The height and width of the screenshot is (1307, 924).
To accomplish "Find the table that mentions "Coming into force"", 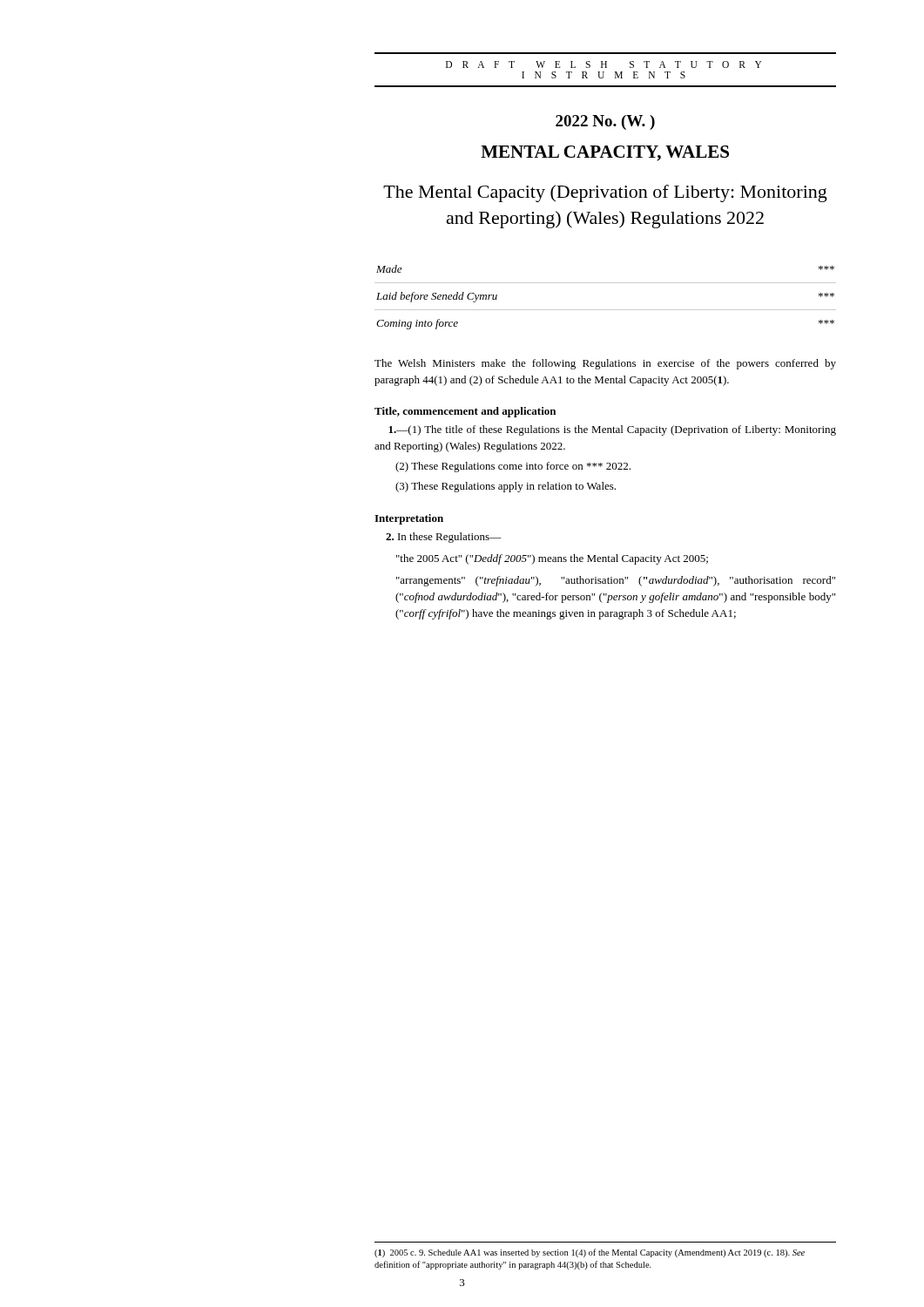I will tap(605, 297).
